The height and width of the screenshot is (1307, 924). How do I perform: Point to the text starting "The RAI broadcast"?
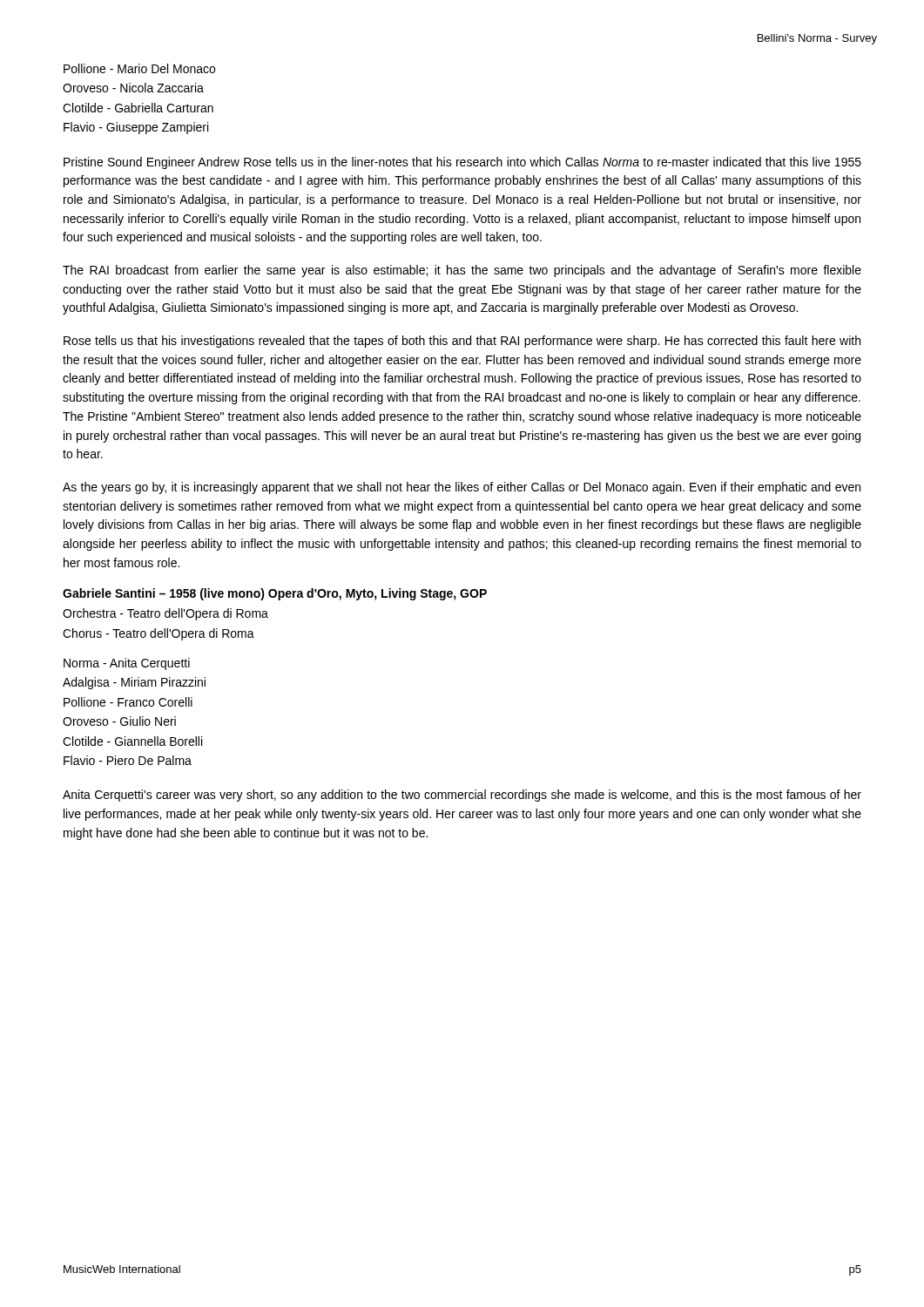pyautogui.click(x=462, y=289)
